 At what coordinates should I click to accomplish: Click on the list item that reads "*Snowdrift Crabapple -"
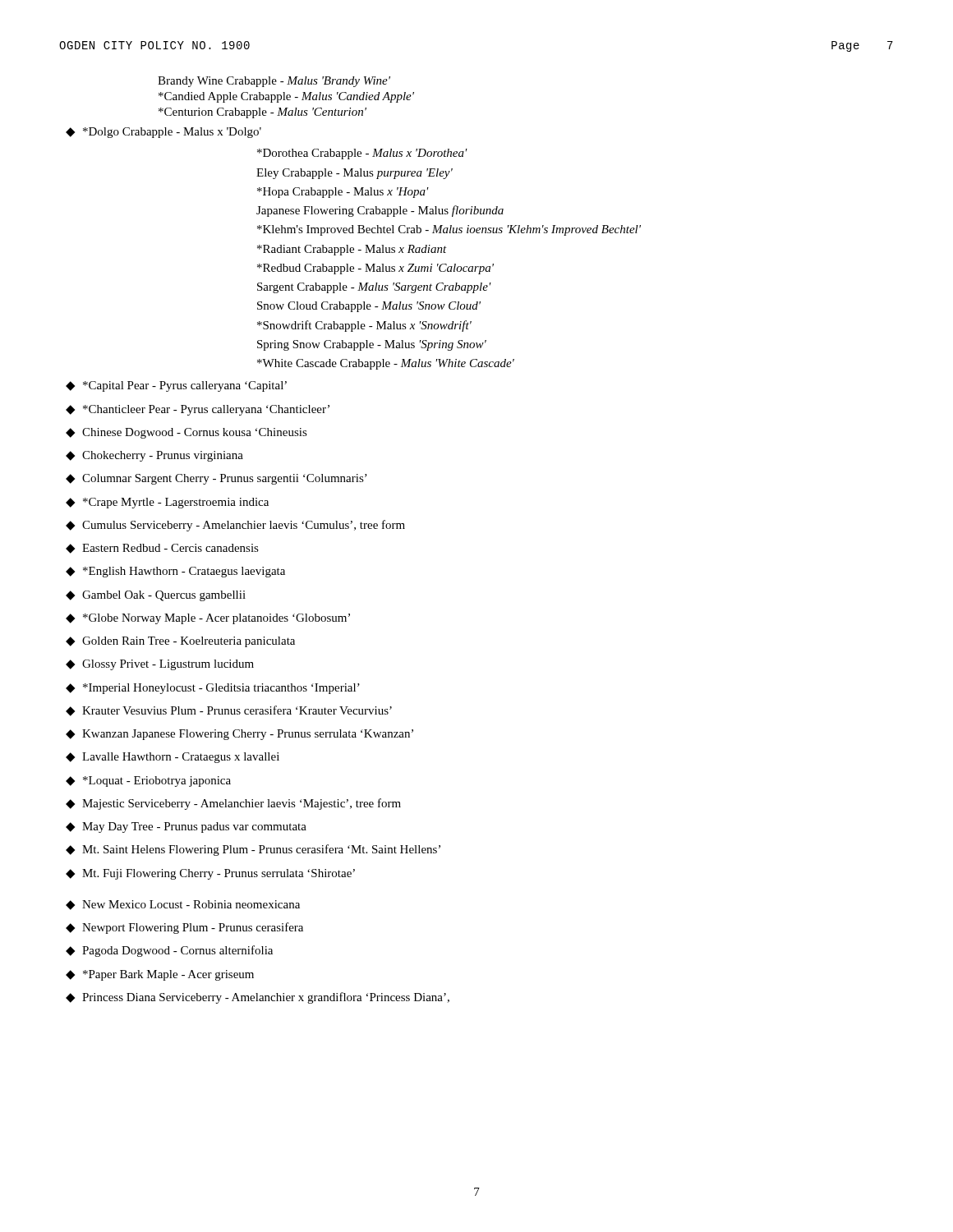(364, 325)
